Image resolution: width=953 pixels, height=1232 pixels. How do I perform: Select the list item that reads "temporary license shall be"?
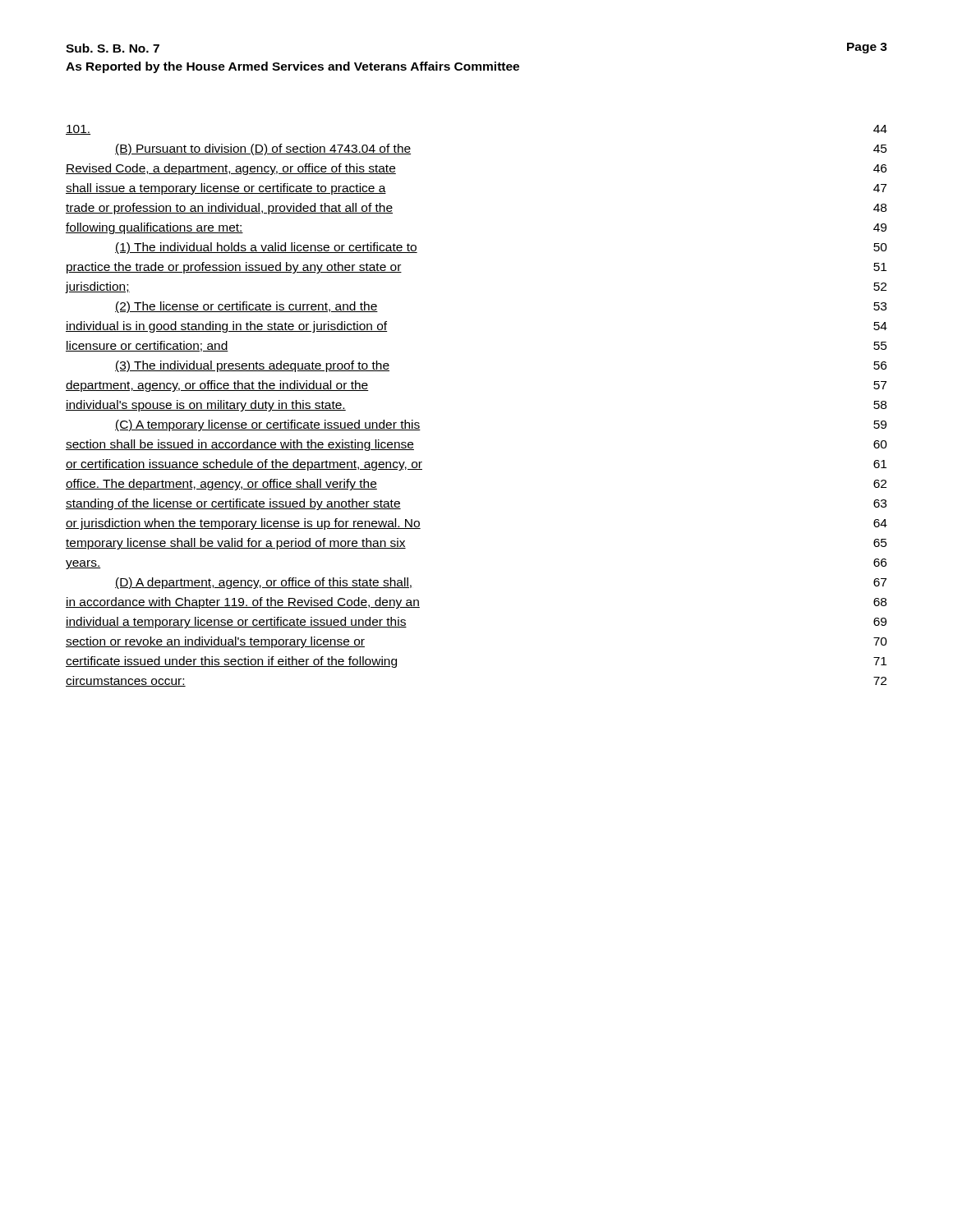coord(181,543)
